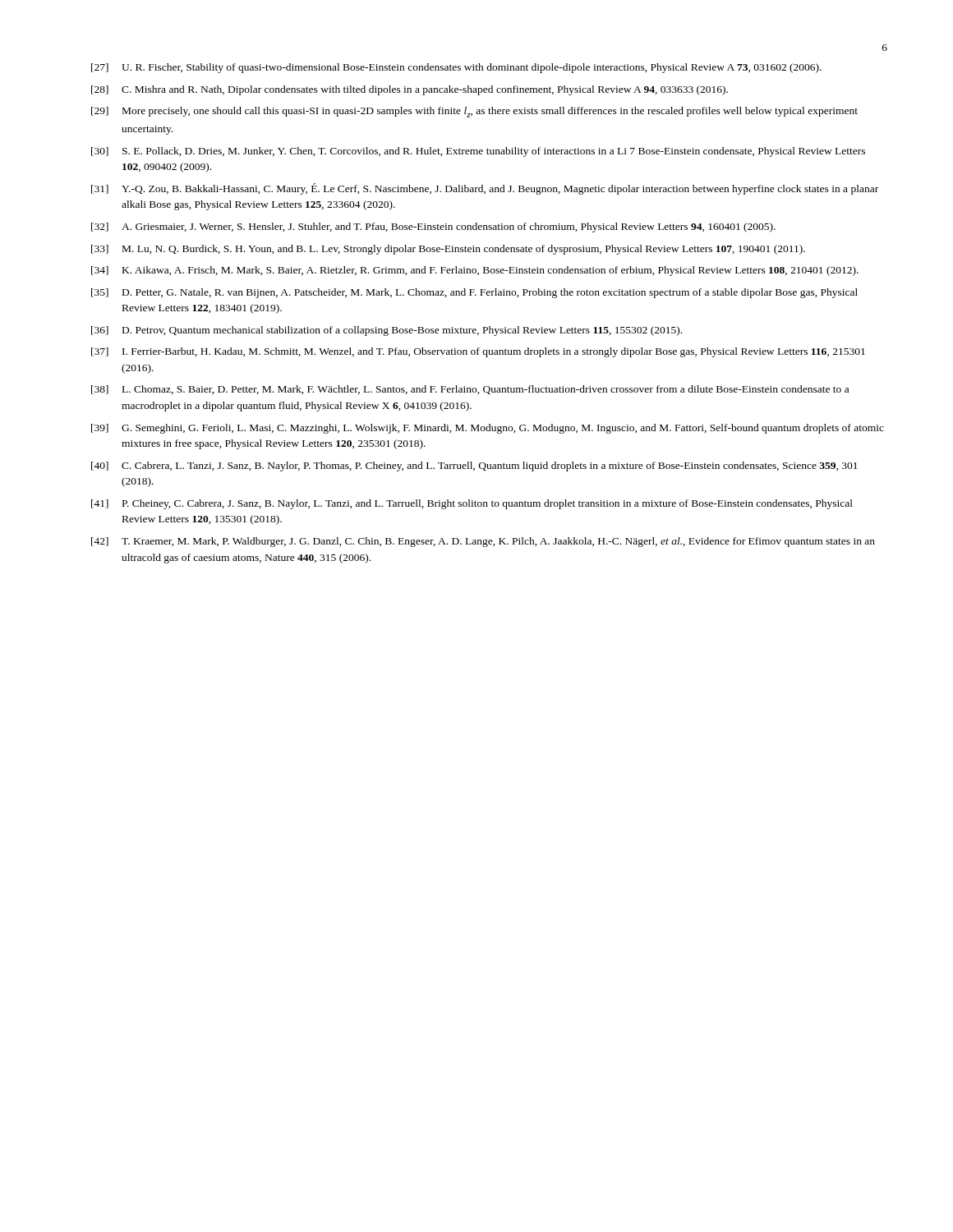Click on the text starting "[34] K. Aikawa, A."
Viewport: 953px width, 1232px height.
coord(489,270)
